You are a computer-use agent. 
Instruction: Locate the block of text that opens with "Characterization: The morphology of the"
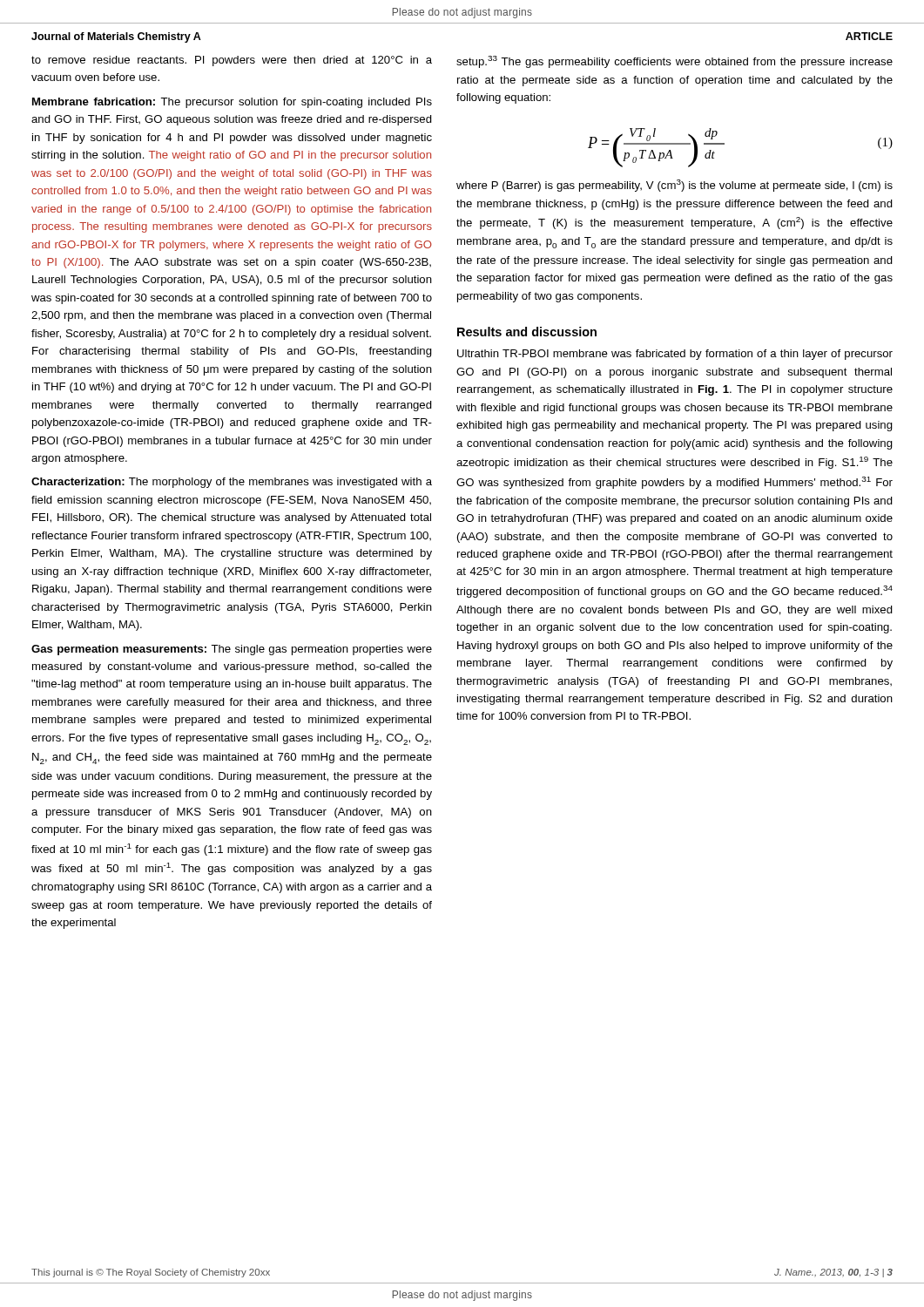click(232, 553)
